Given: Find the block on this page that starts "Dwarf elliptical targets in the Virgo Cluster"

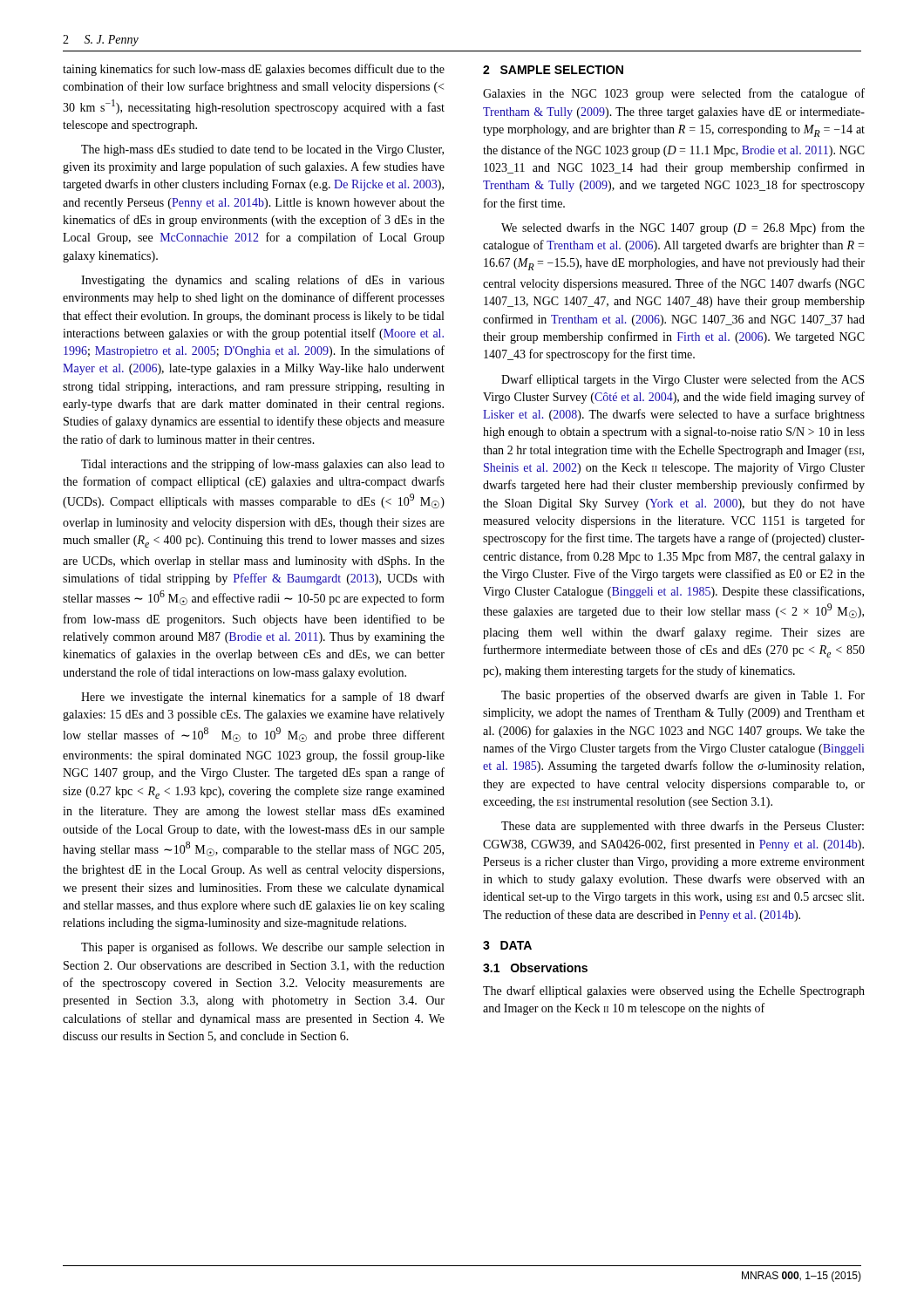Looking at the screenshot, I should coord(674,526).
